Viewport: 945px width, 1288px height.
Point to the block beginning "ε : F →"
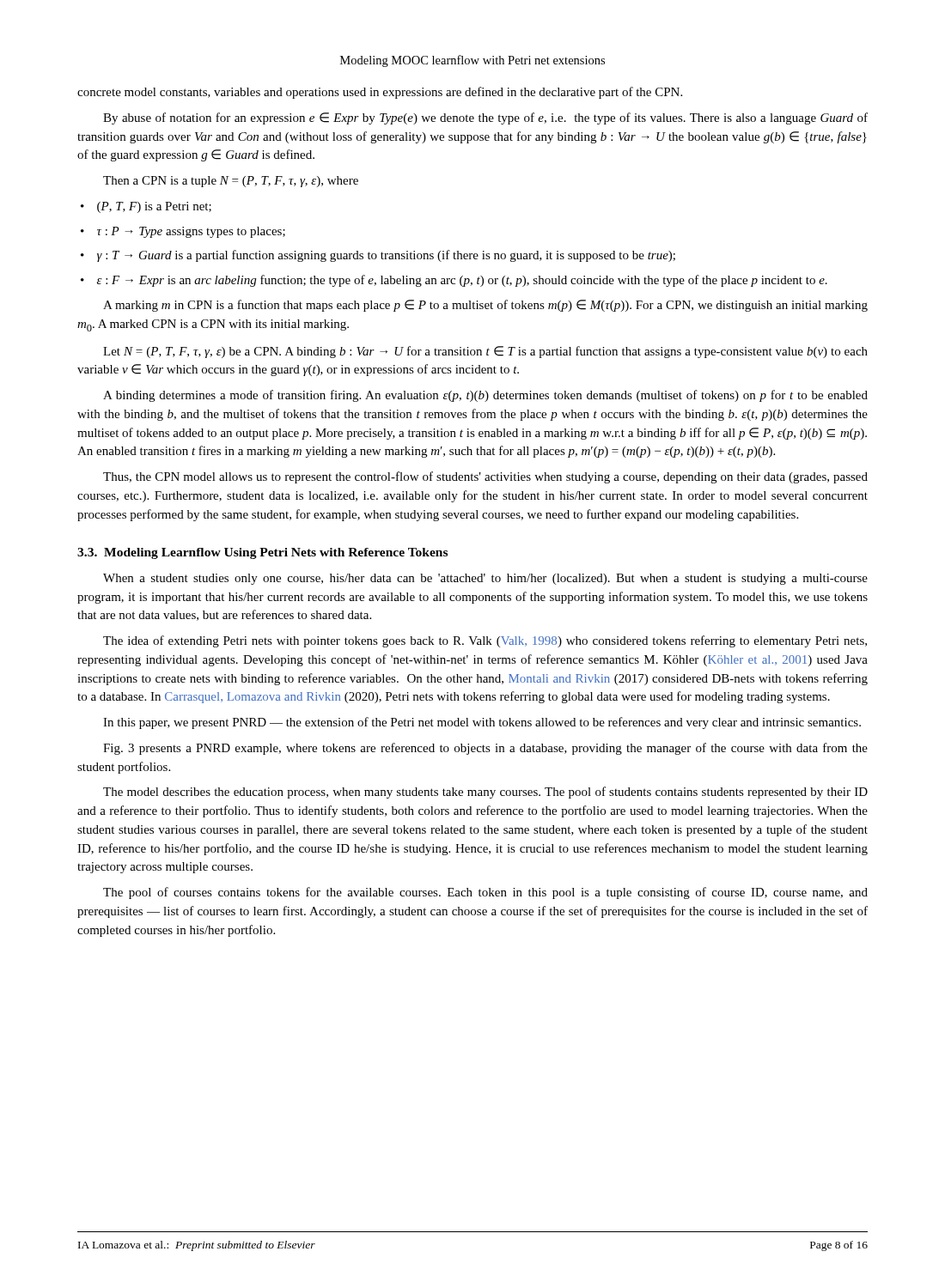tap(462, 280)
